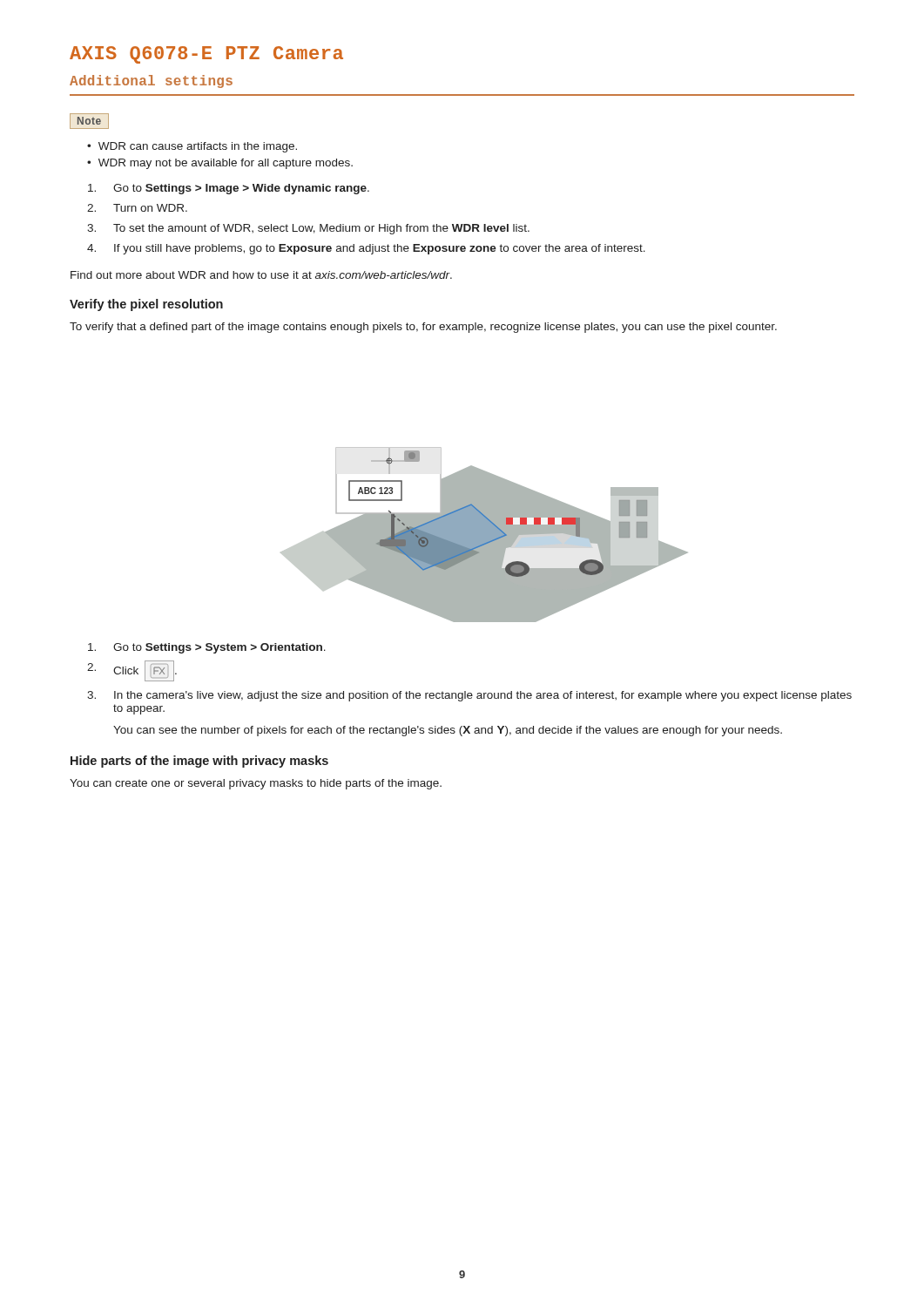Where is the passage that starts "•WDR may not be available"?
Image resolution: width=924 pixels, height=1307 pixels.
220,162
